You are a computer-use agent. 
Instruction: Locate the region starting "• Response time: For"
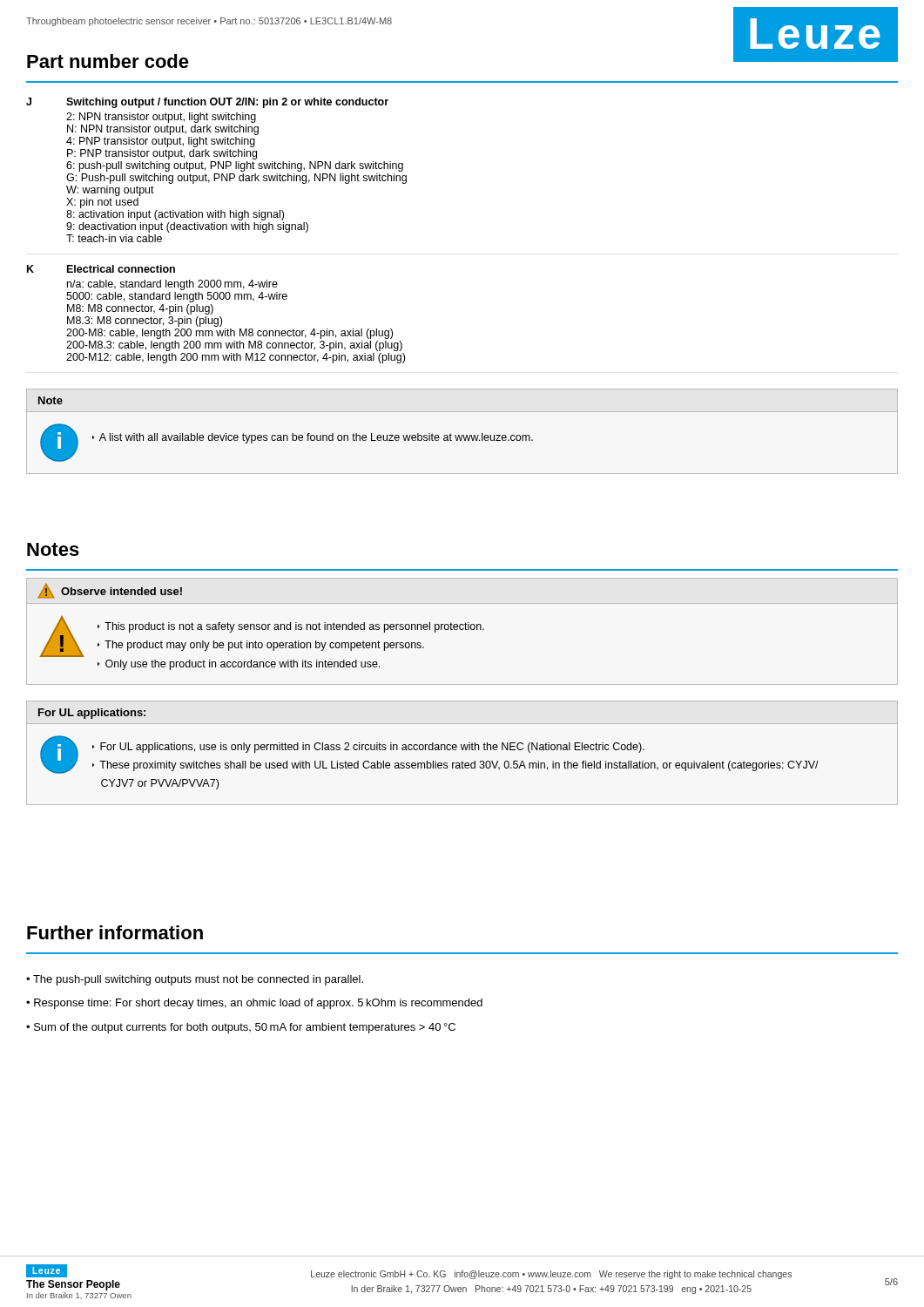pos(255,1003)
